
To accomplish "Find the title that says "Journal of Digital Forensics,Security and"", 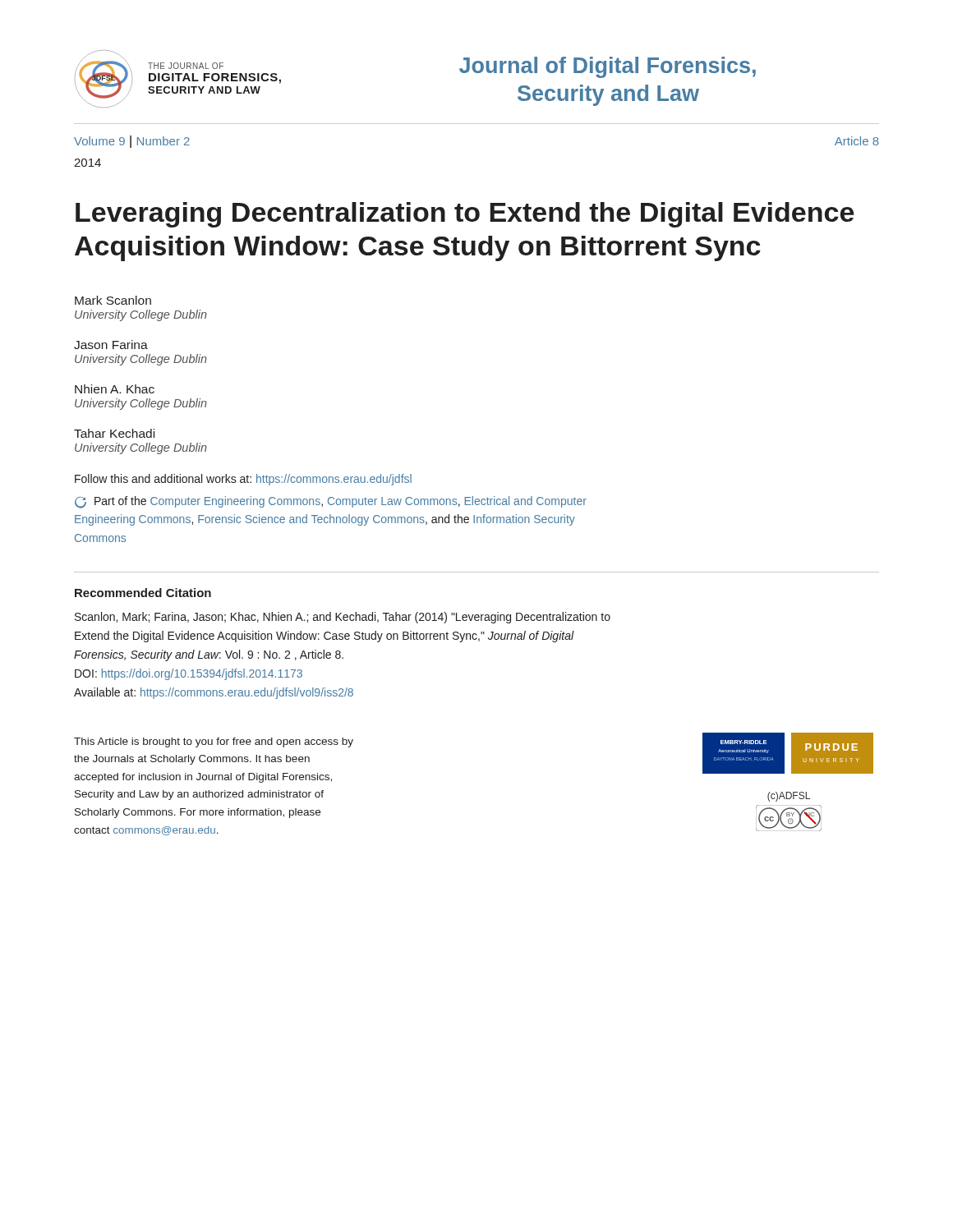I will click(x=608, y=80).
